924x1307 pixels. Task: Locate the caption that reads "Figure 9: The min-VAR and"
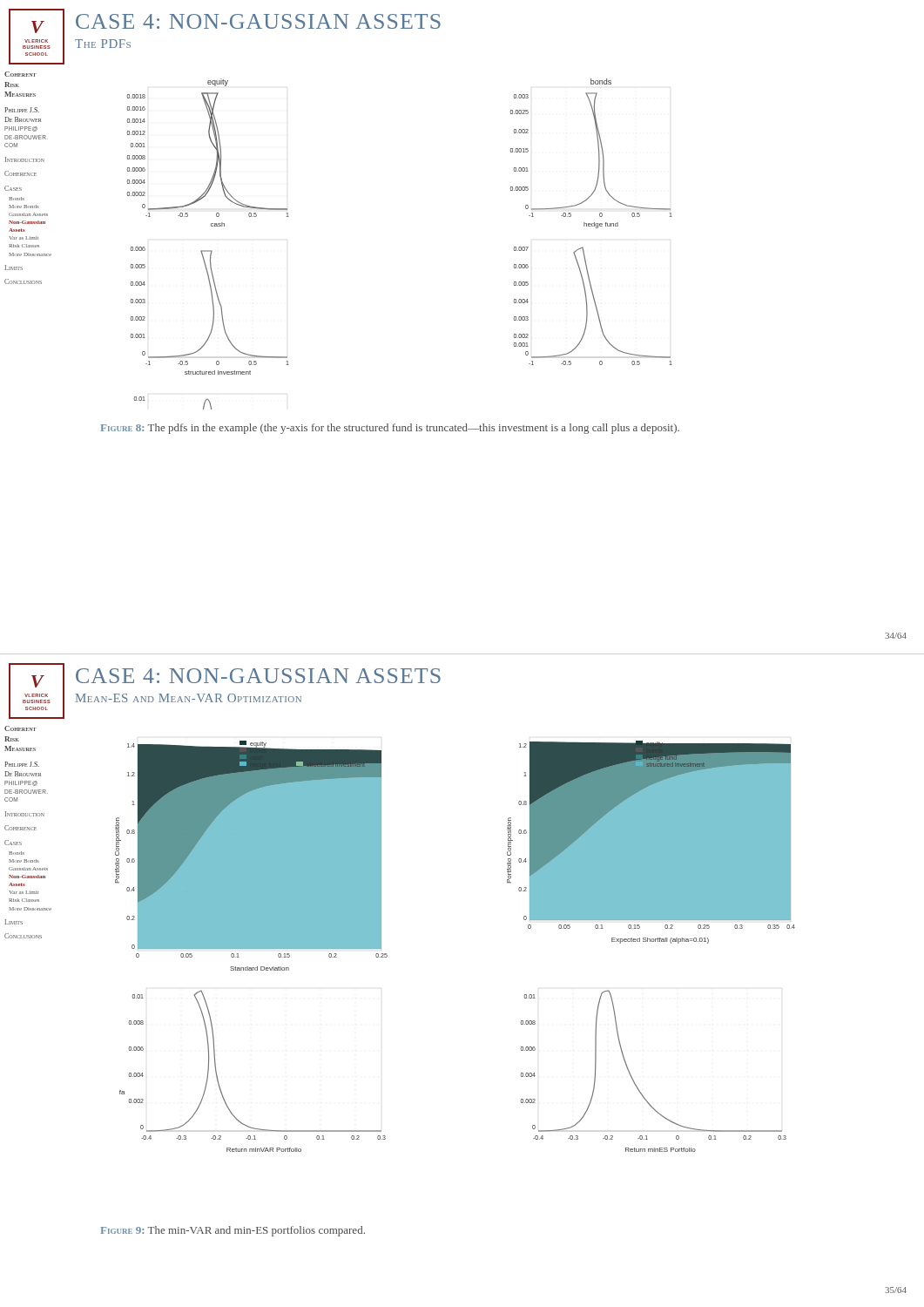click(233, 1231)
